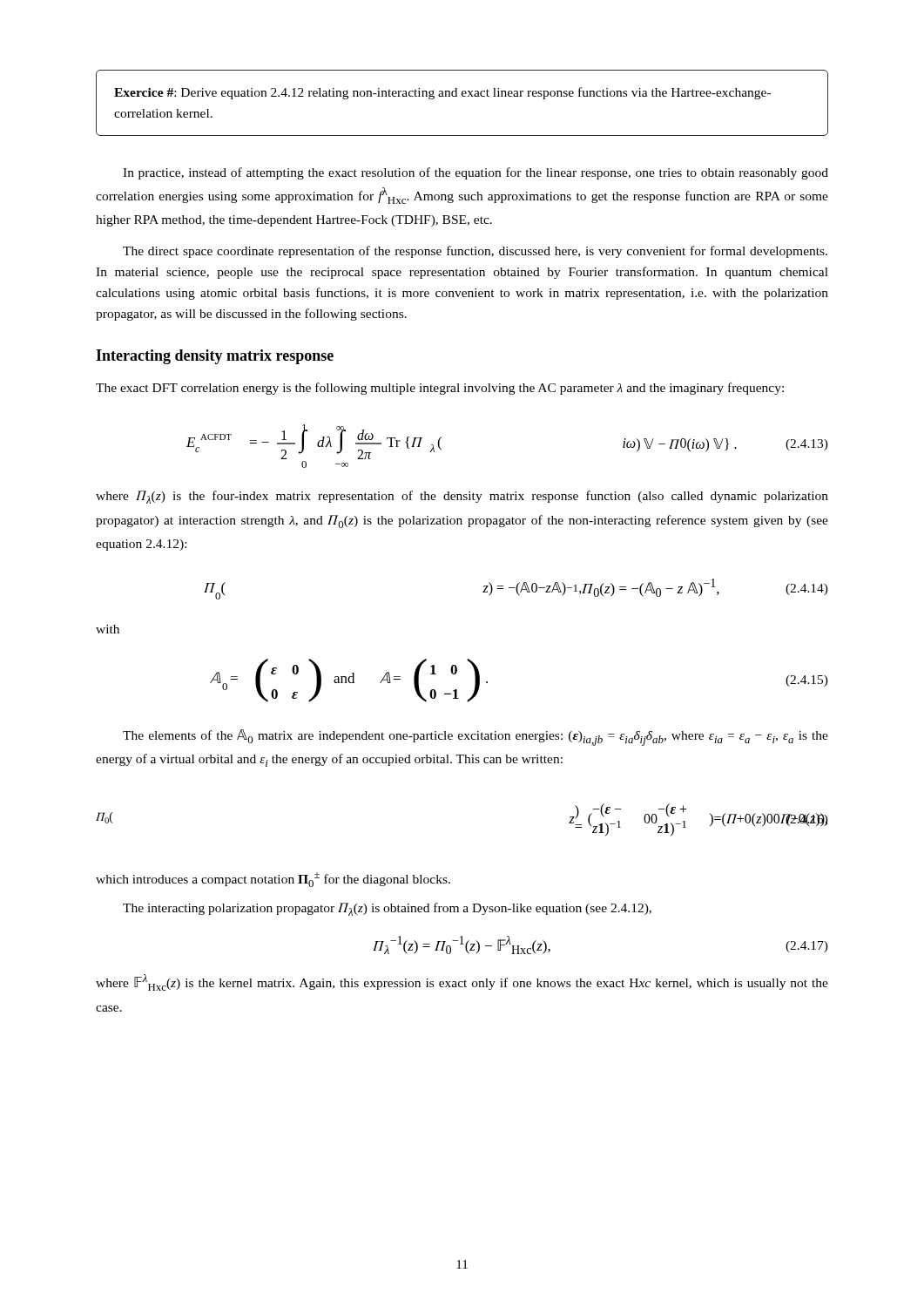Image resolution: width=924 pixels, height=1307 pixels.
Task: Locate the block of text that opens with "The exact DFT correlation"
Action: (440, 388)
